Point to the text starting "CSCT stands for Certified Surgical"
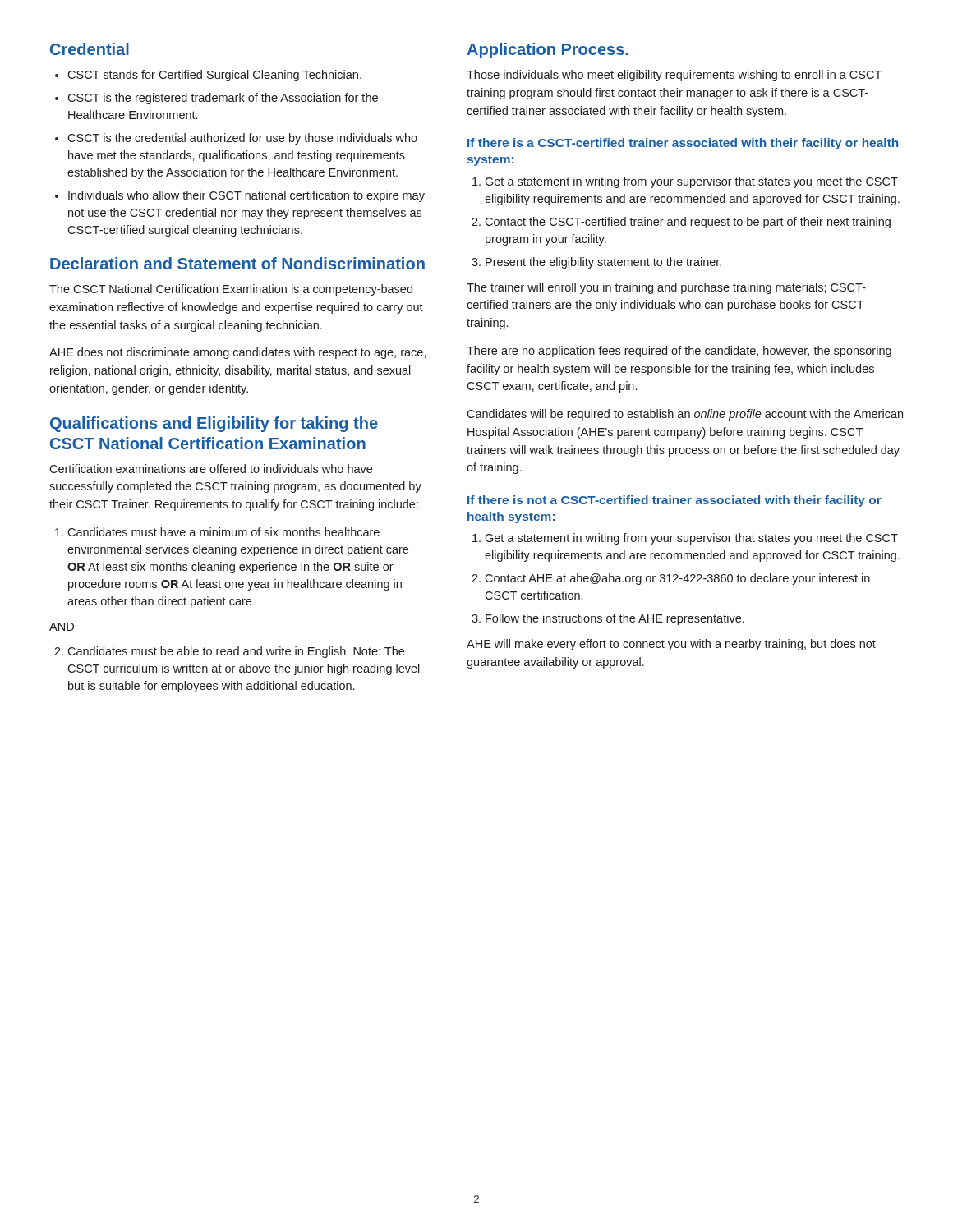 click(x=215, y=75)
